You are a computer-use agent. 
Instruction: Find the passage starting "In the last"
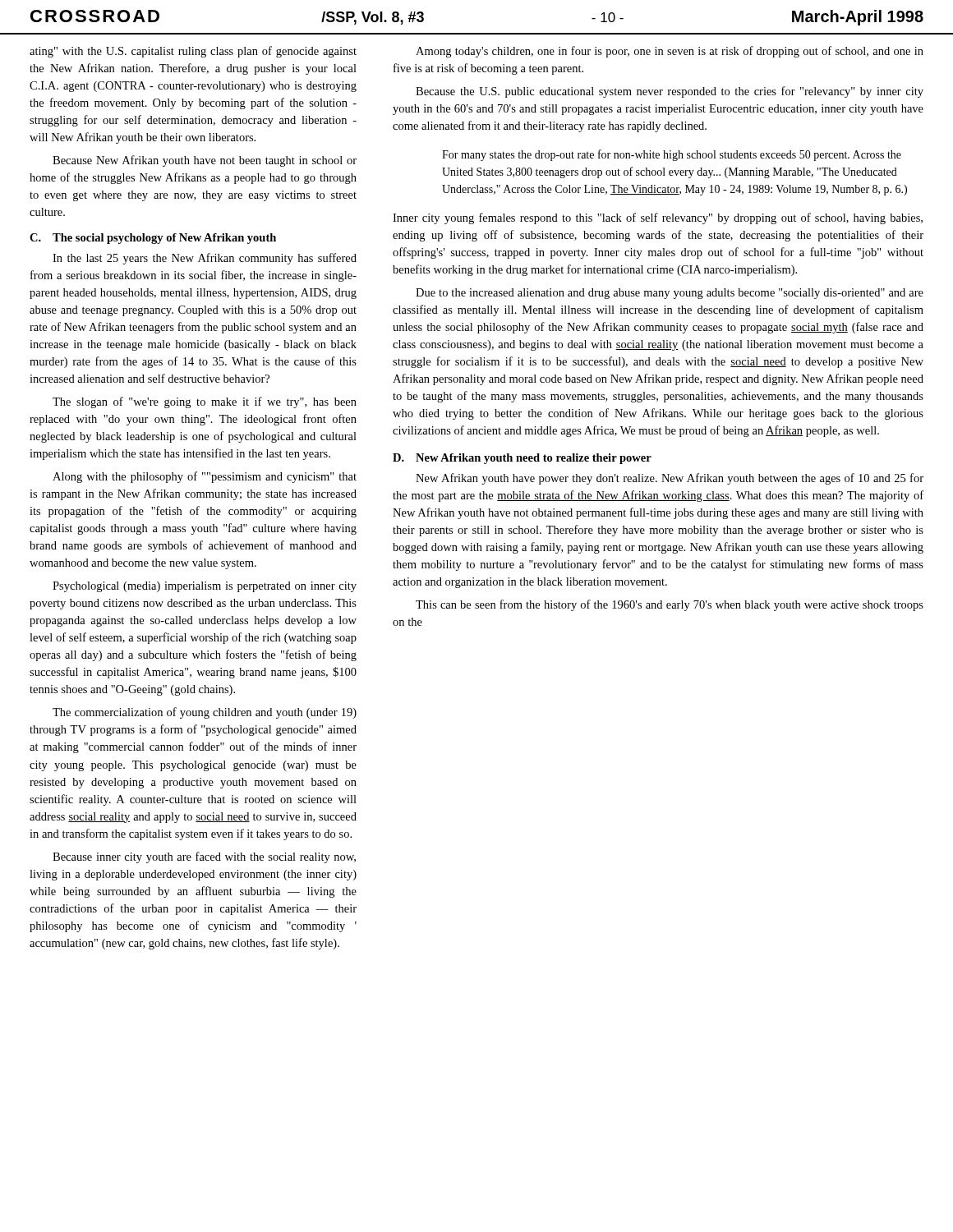tap(193, 319)
